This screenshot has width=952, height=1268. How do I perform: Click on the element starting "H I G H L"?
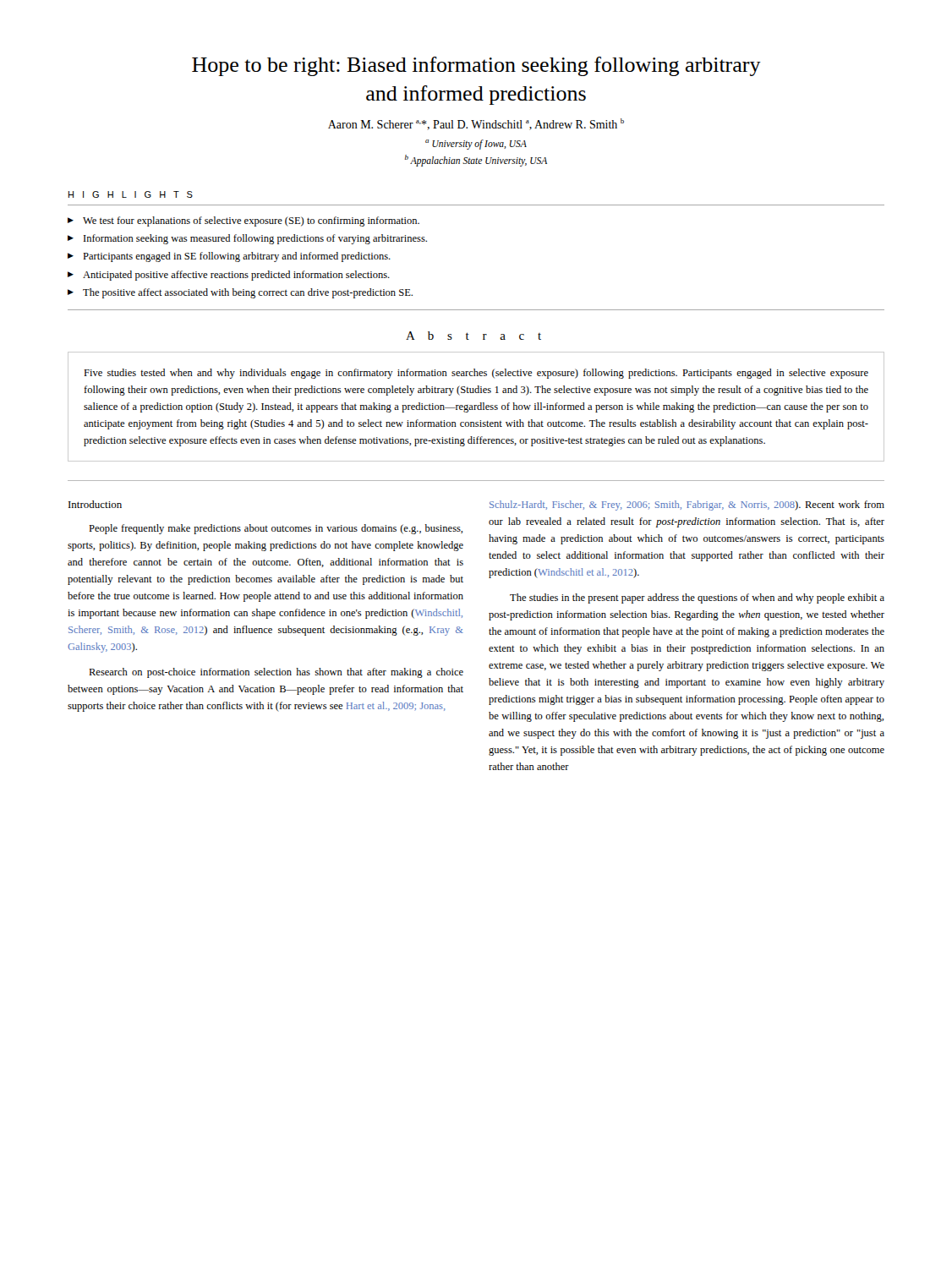131,194
